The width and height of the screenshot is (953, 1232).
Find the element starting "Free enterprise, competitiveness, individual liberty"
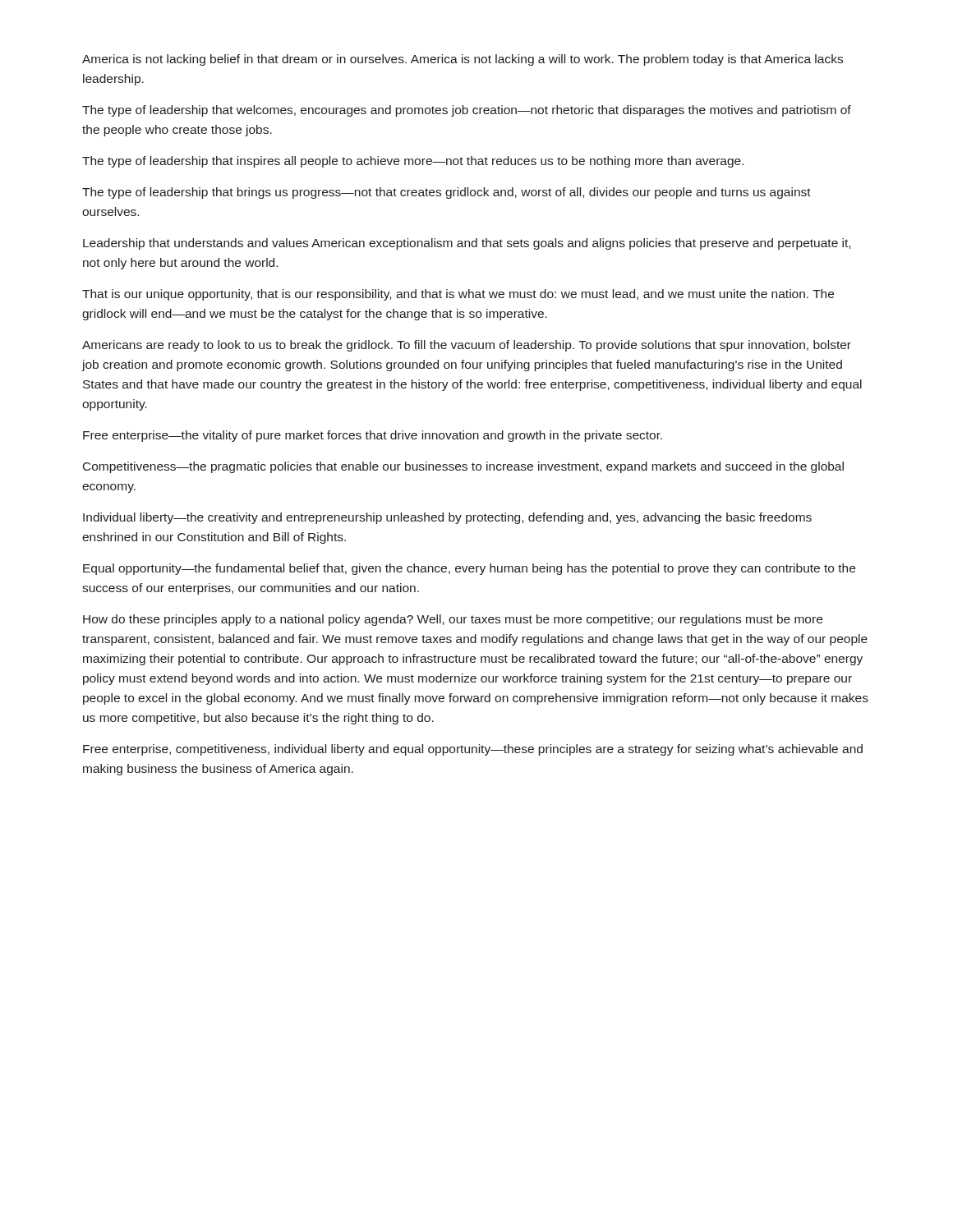click(x=473, y=759)
